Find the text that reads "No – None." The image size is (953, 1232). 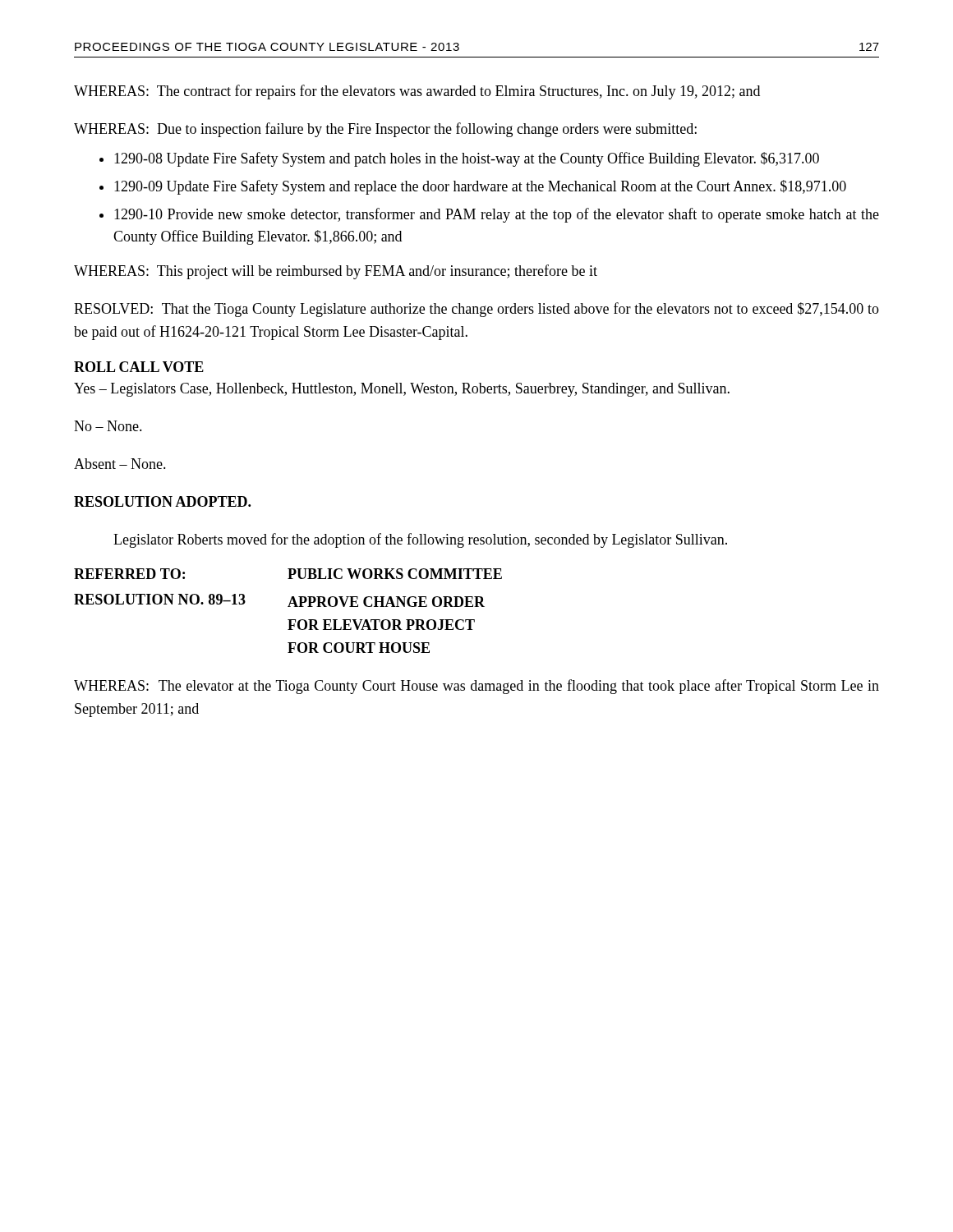click(x=108, y=426)
